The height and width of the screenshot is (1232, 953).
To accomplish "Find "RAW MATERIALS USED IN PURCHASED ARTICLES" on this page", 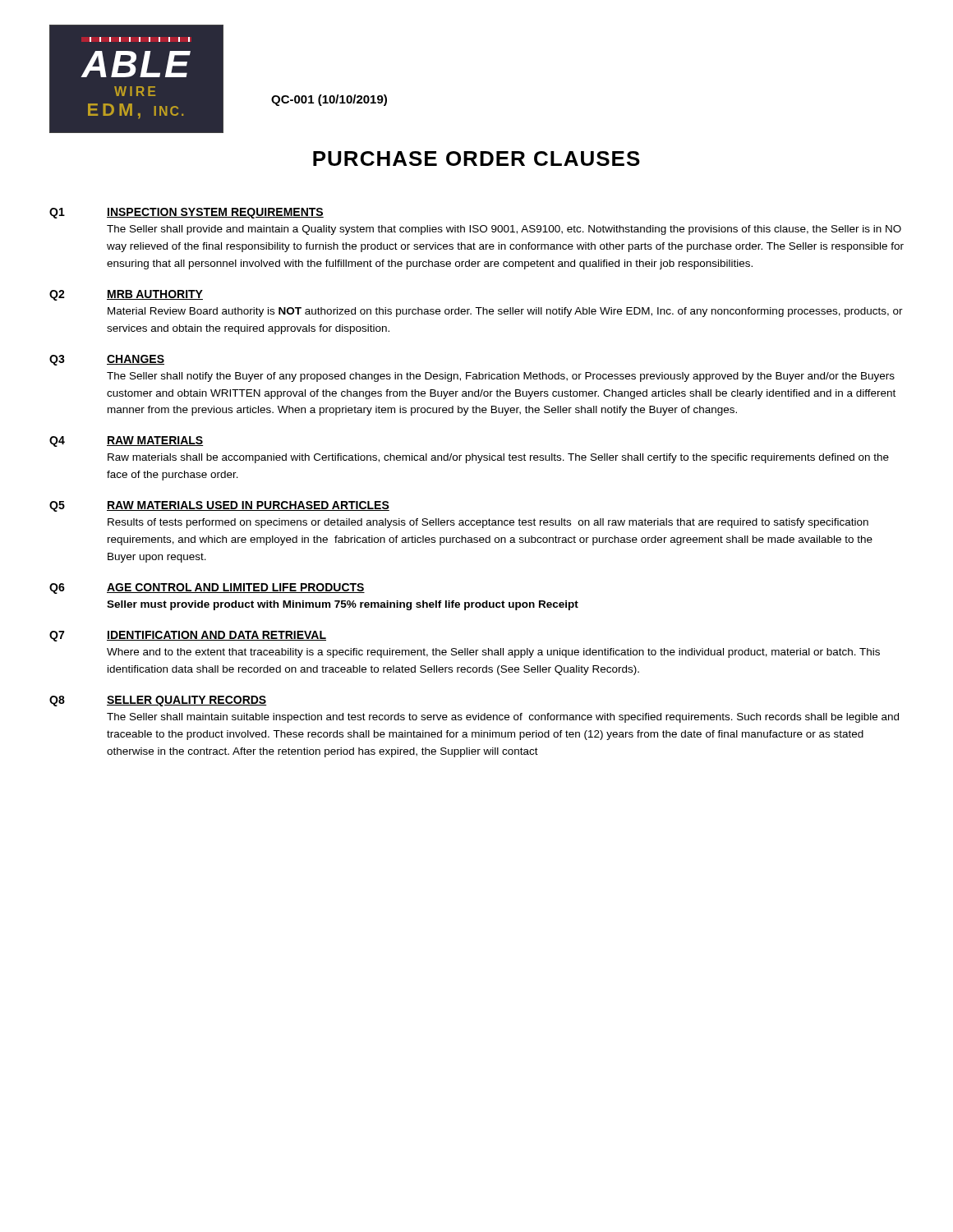I will click(248, 505).
